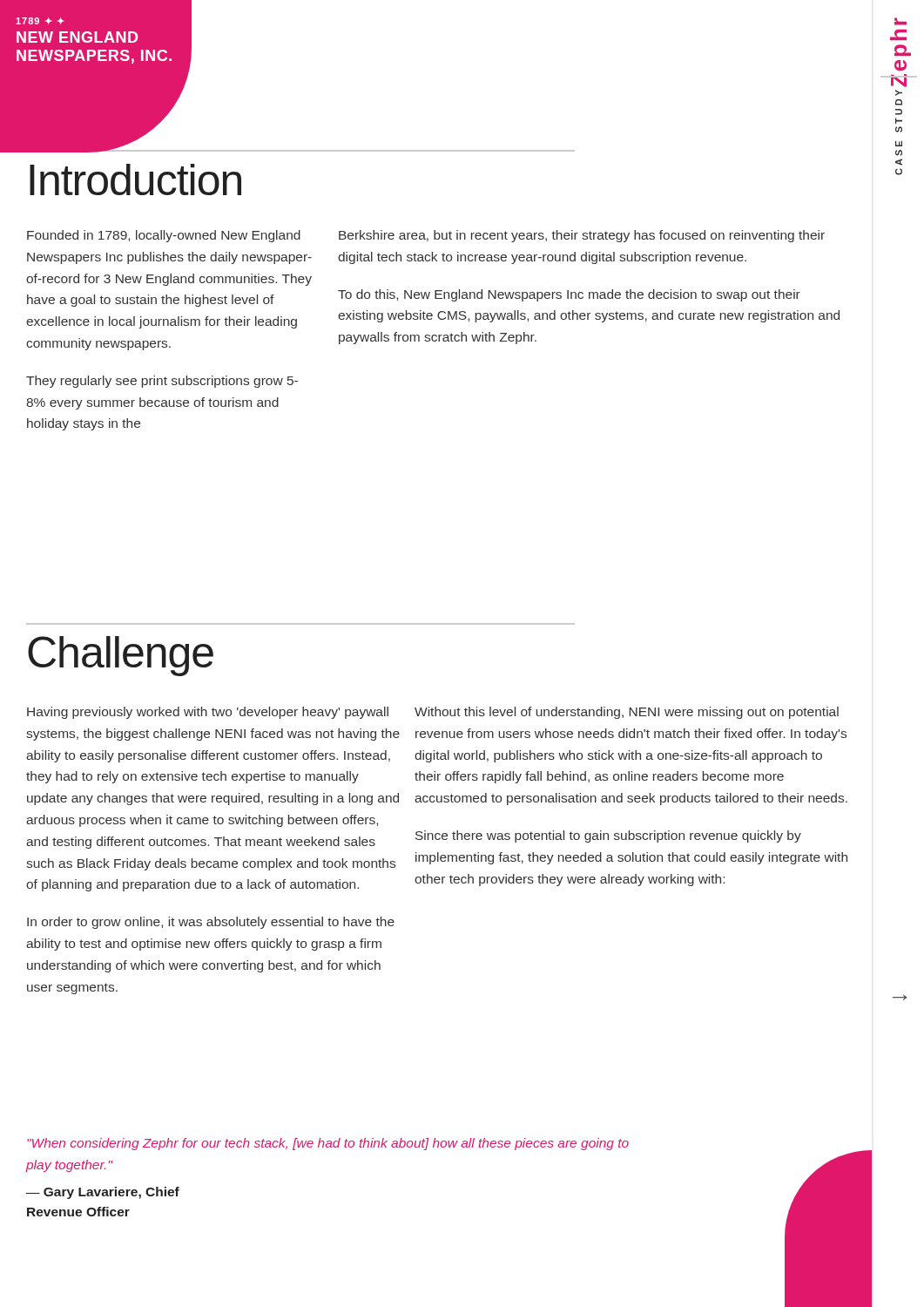Viewport: 924px width, 1307px height.
Task: Locate the region starting "Berkshire area, but"
Action: click(x=590, y=287)
